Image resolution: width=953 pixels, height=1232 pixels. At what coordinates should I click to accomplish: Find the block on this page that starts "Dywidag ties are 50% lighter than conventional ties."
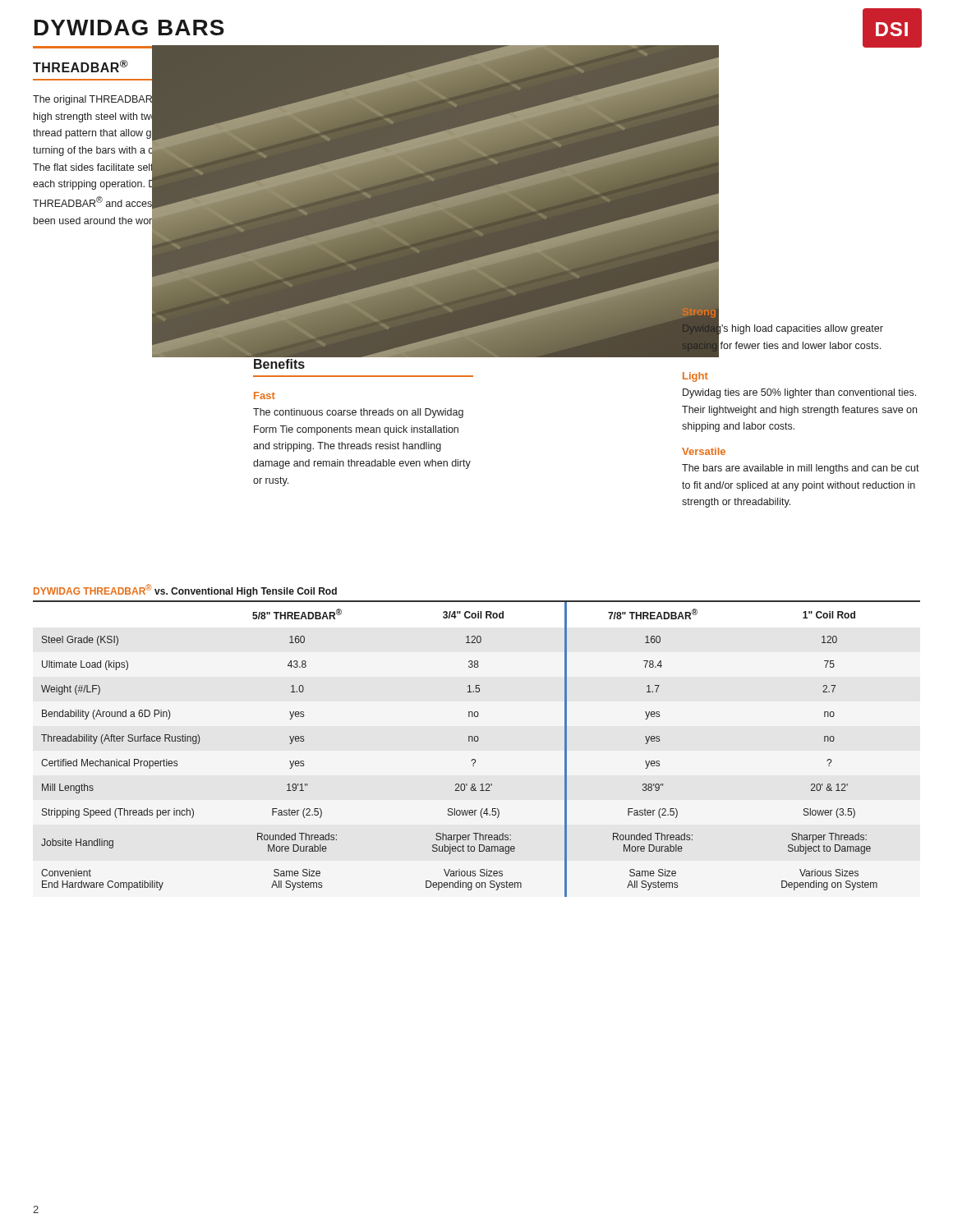tap(800, 410)
